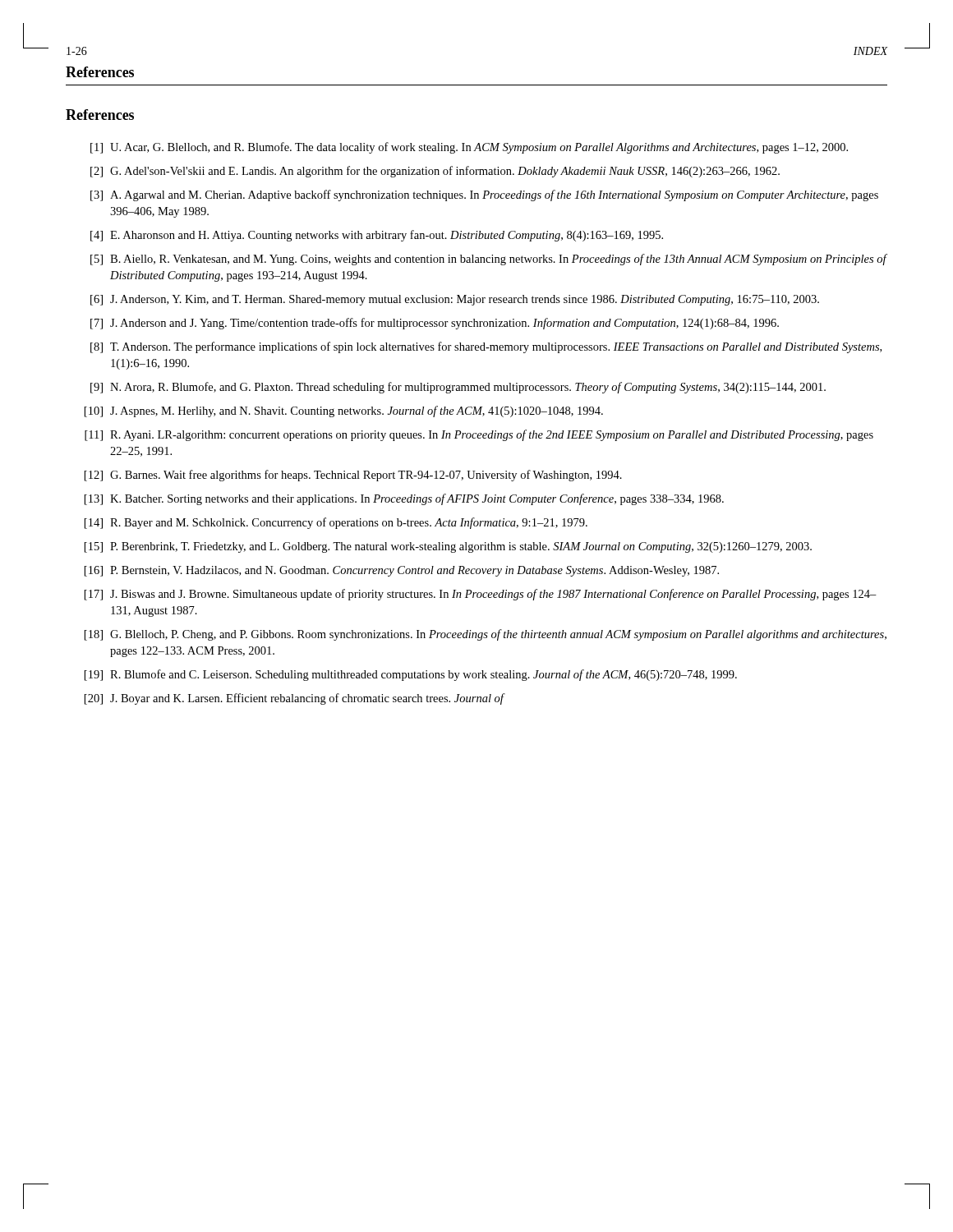
Task: Click on the list item with the text "[14] R. Bayer and M."
Action: pyautogui.click(x=476, y=522)
